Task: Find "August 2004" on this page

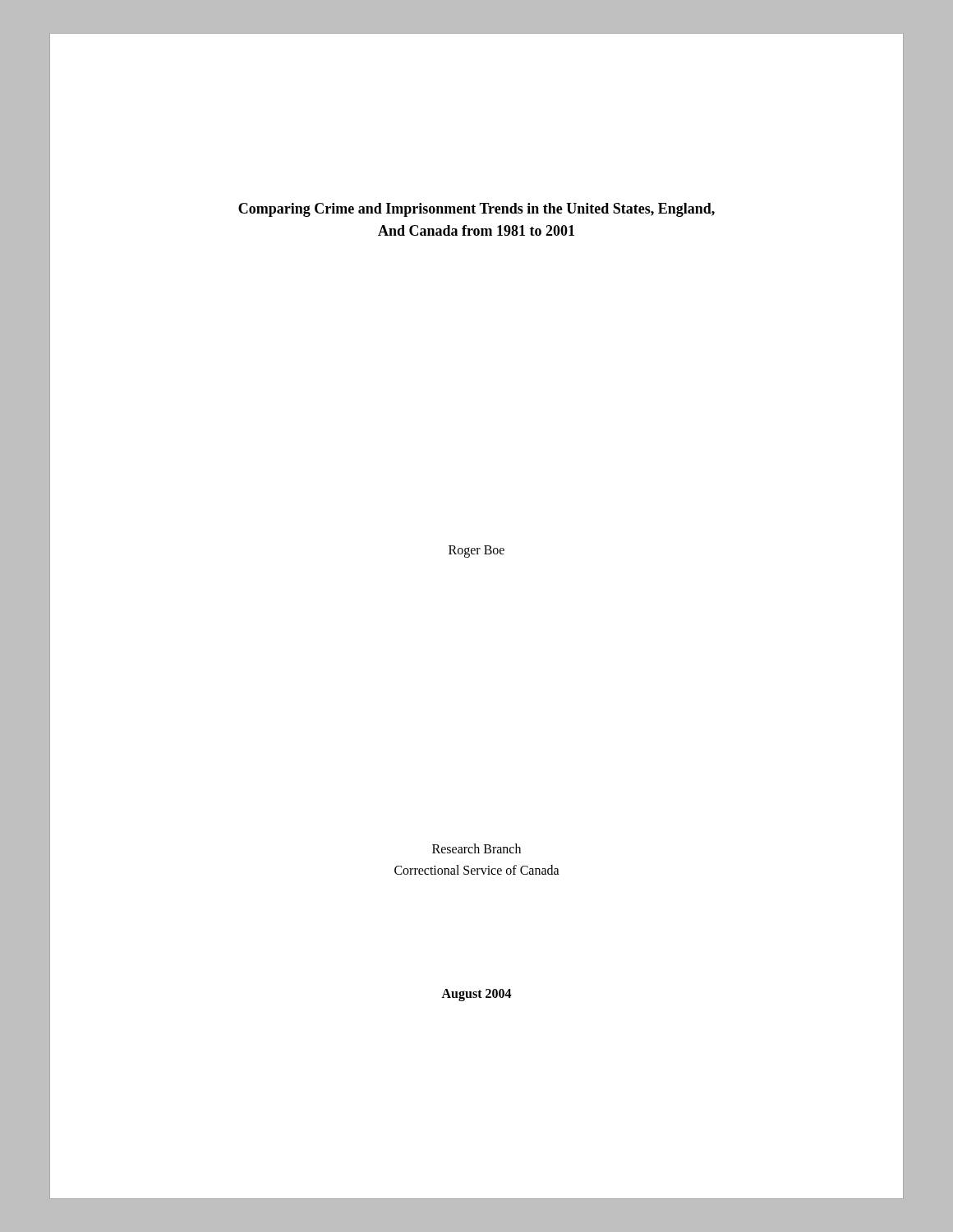Action: coord(476,994)
